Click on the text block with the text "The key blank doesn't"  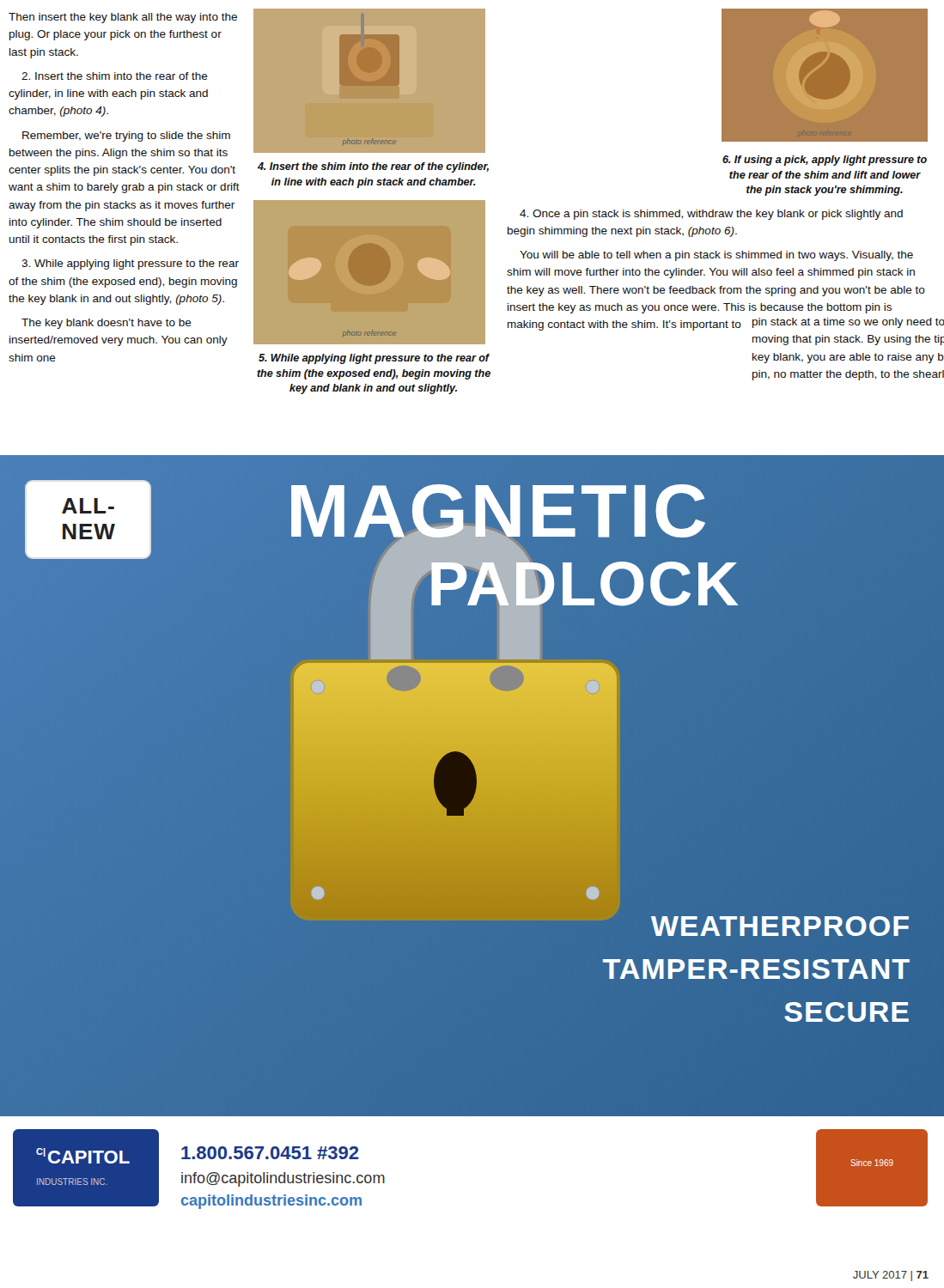pos(118,340)
